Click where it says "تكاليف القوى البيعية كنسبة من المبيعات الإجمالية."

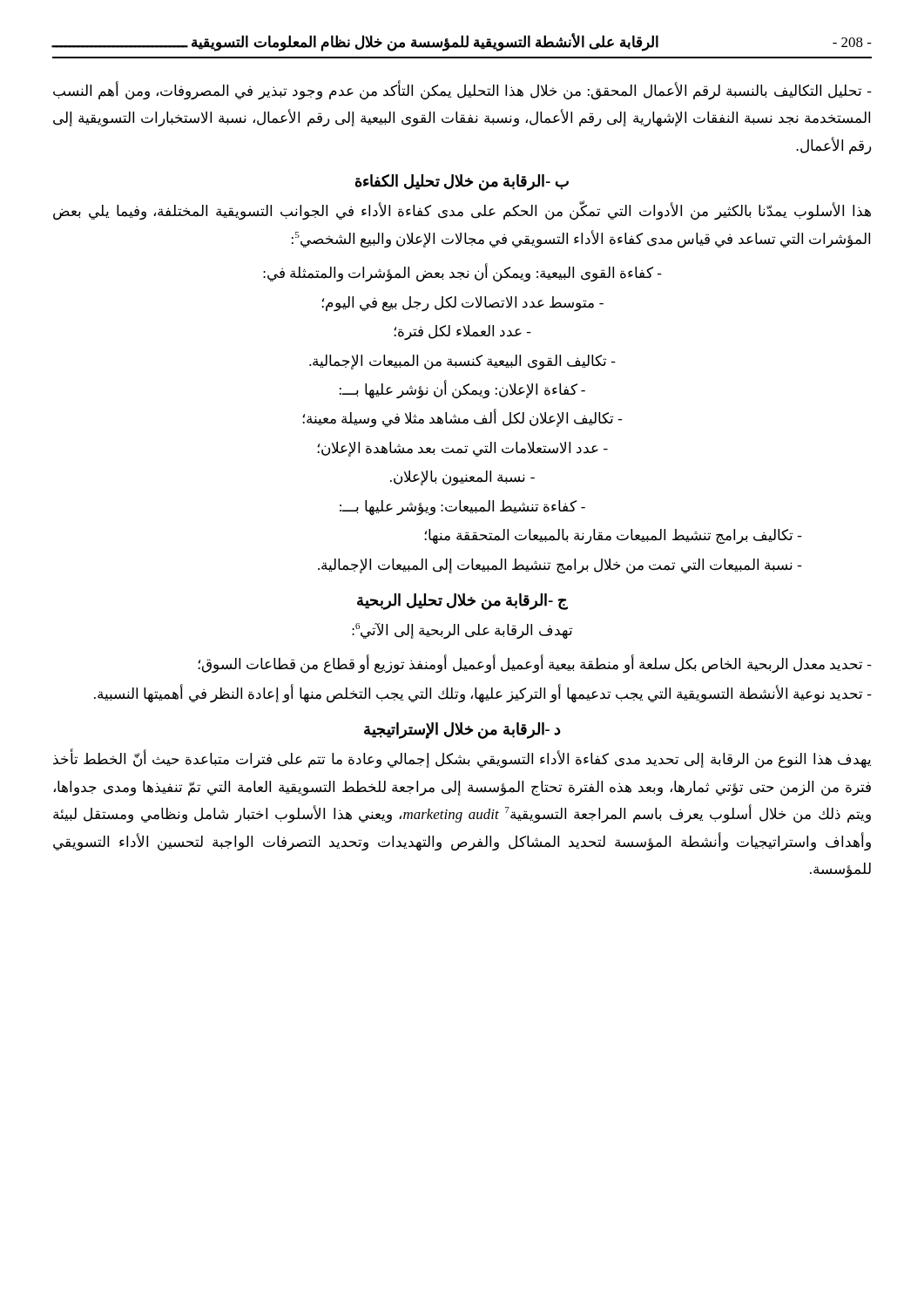[x=462, y=361]
